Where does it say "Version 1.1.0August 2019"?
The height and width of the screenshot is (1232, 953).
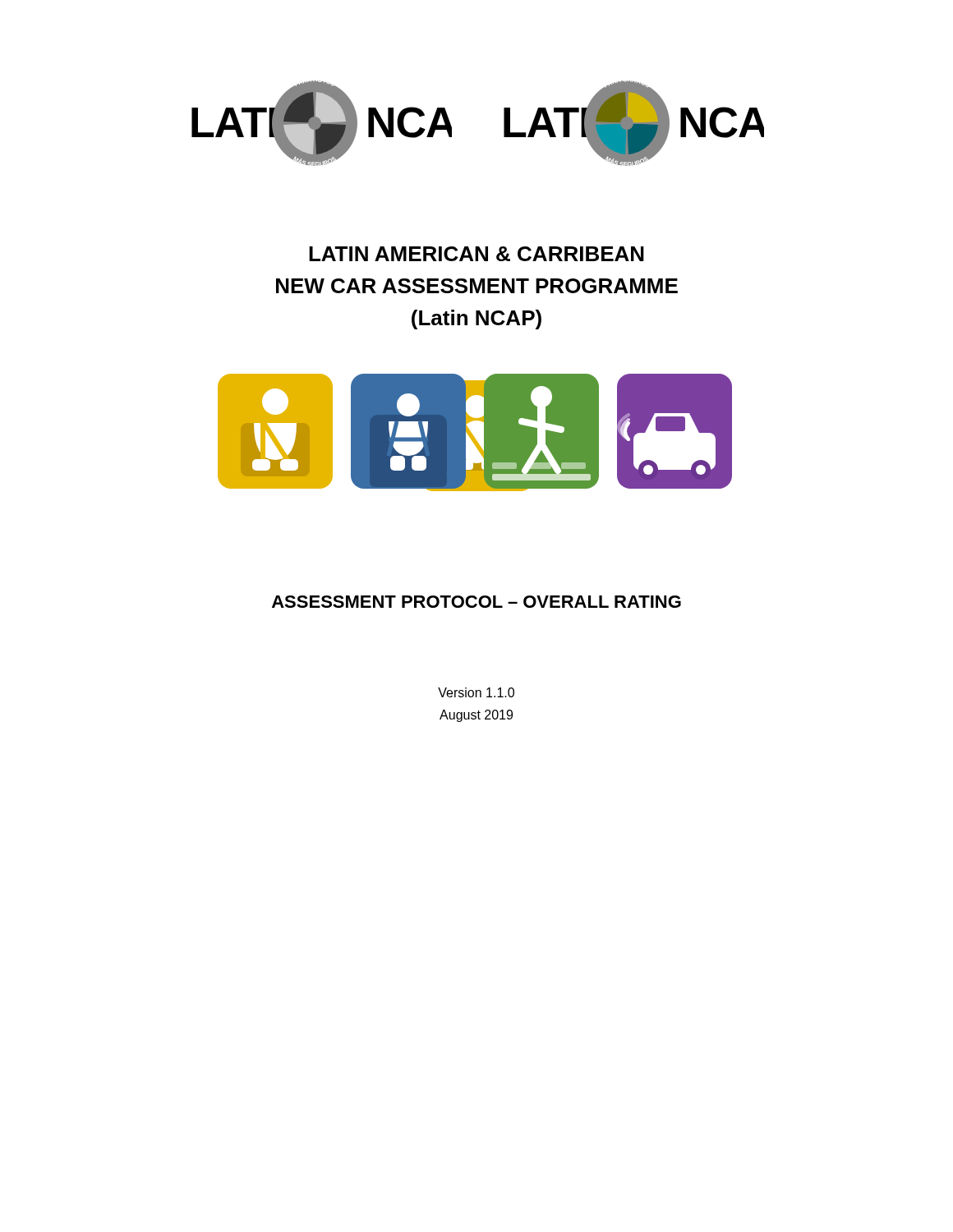[x=476, y=704]
